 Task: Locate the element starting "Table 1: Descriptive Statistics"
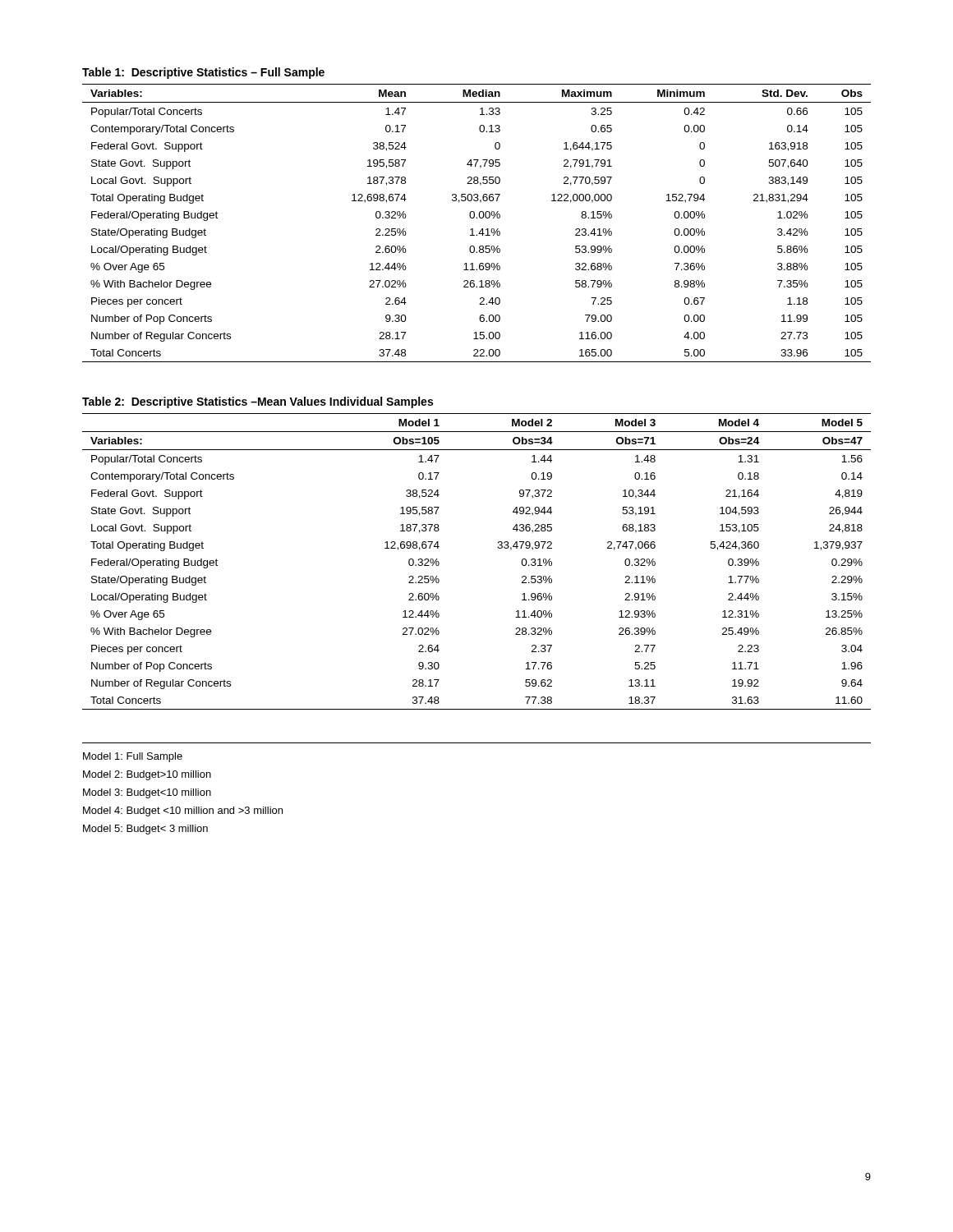204,72
